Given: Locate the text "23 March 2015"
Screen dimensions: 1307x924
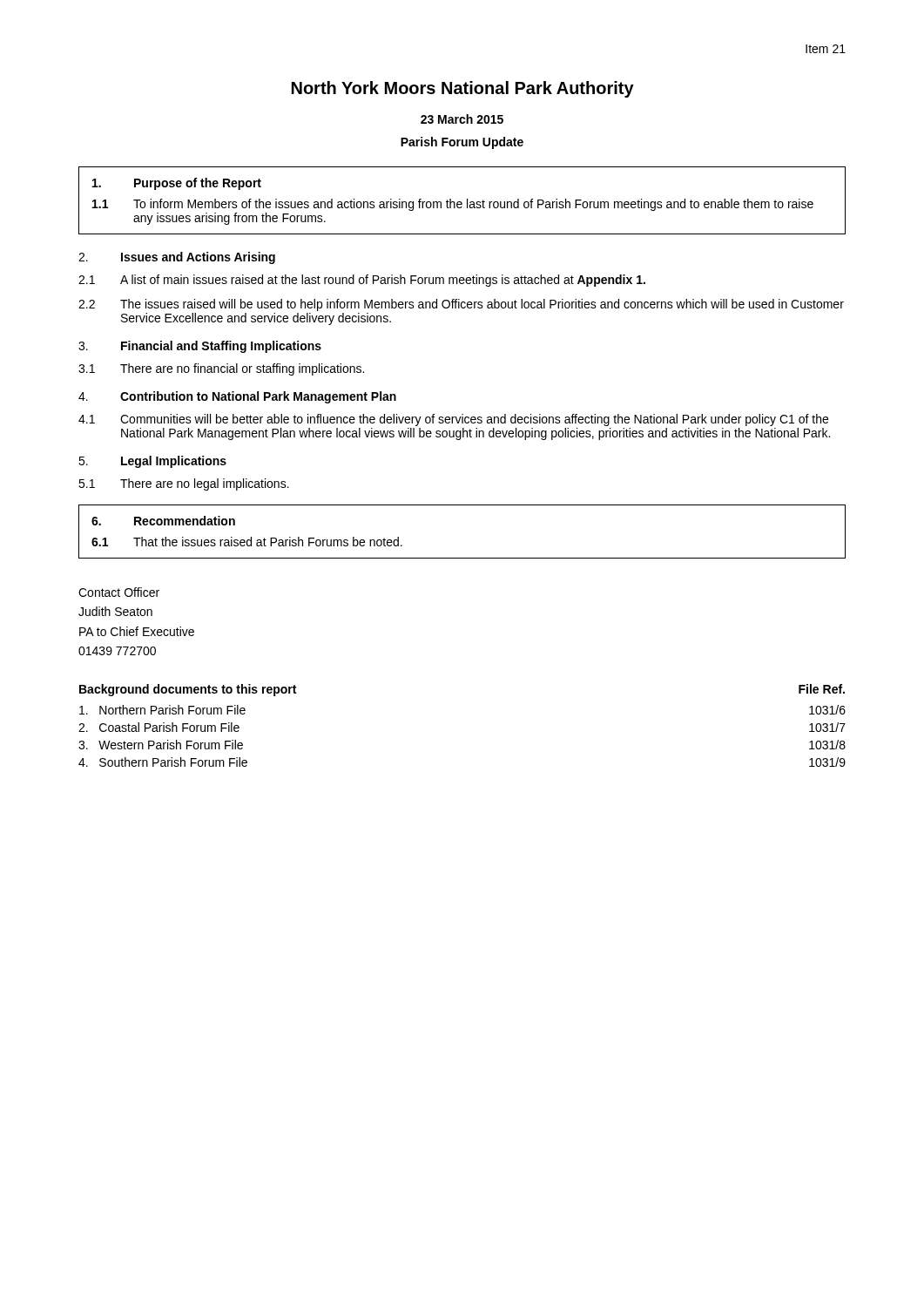Looking at the screenshot, I should click(x=462, y=119).
